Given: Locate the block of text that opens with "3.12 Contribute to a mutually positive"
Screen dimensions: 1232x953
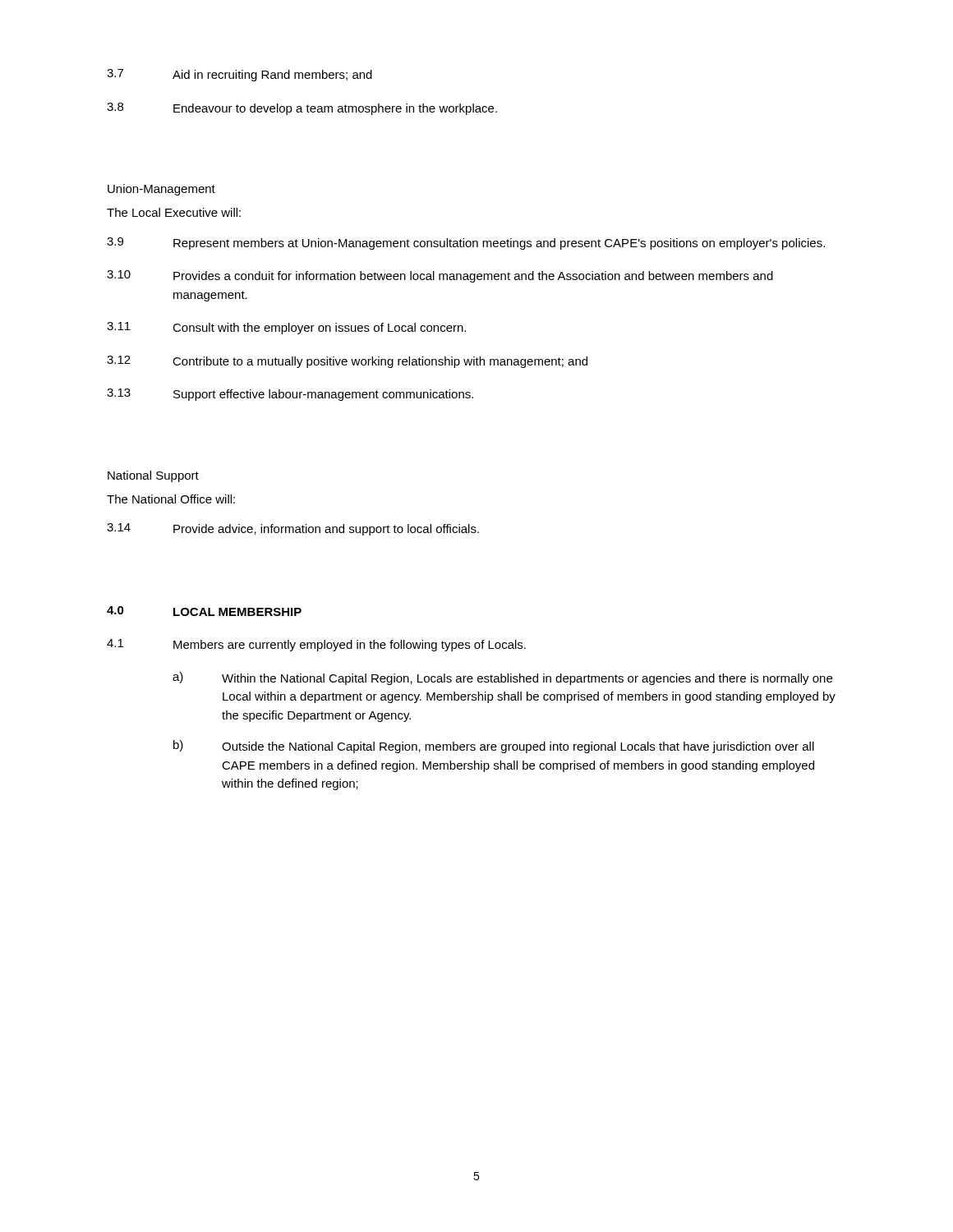Looking at the screenshot, I should point(476,361).
